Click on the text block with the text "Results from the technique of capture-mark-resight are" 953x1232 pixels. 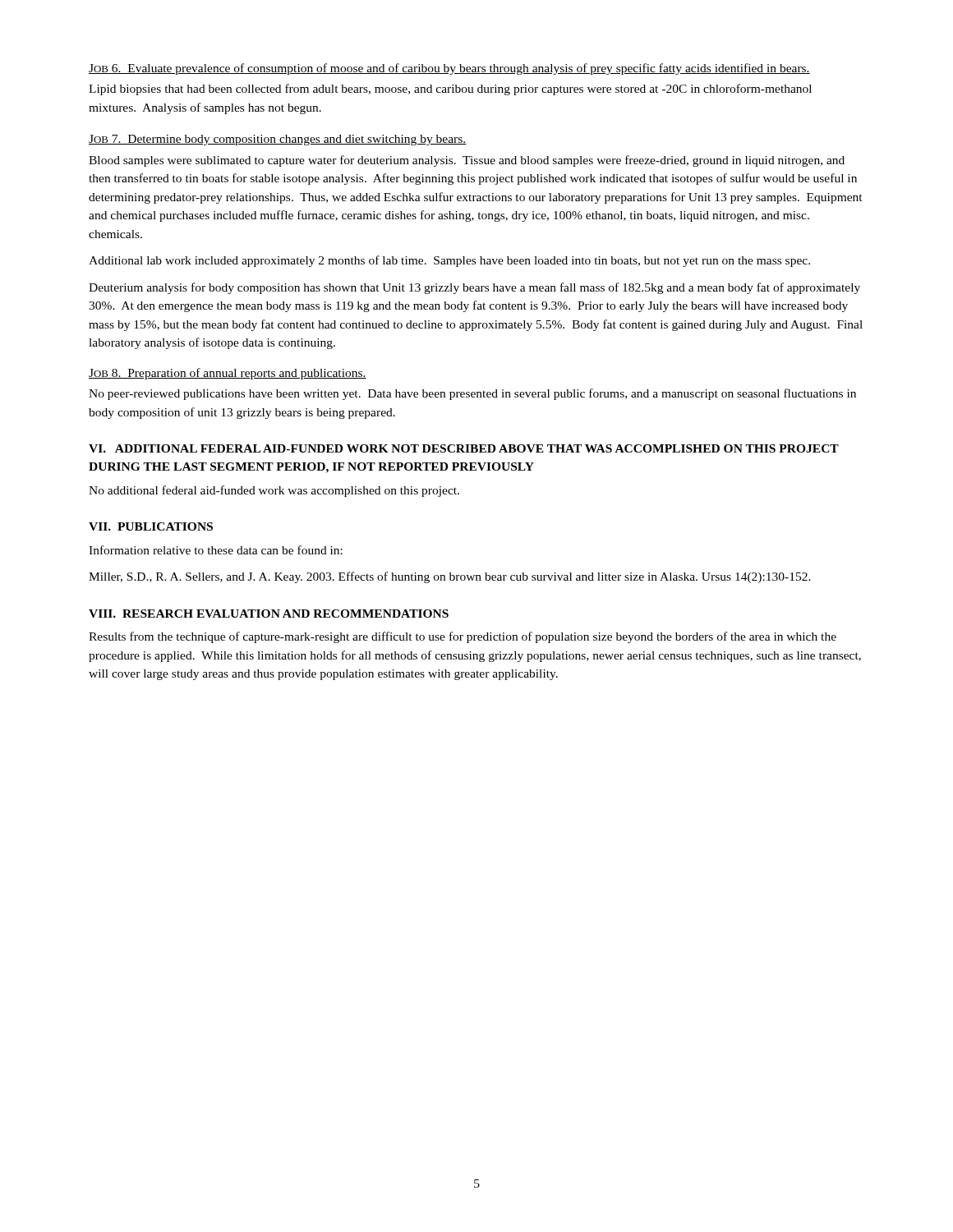pyautogui.click(x=475, y=655)
